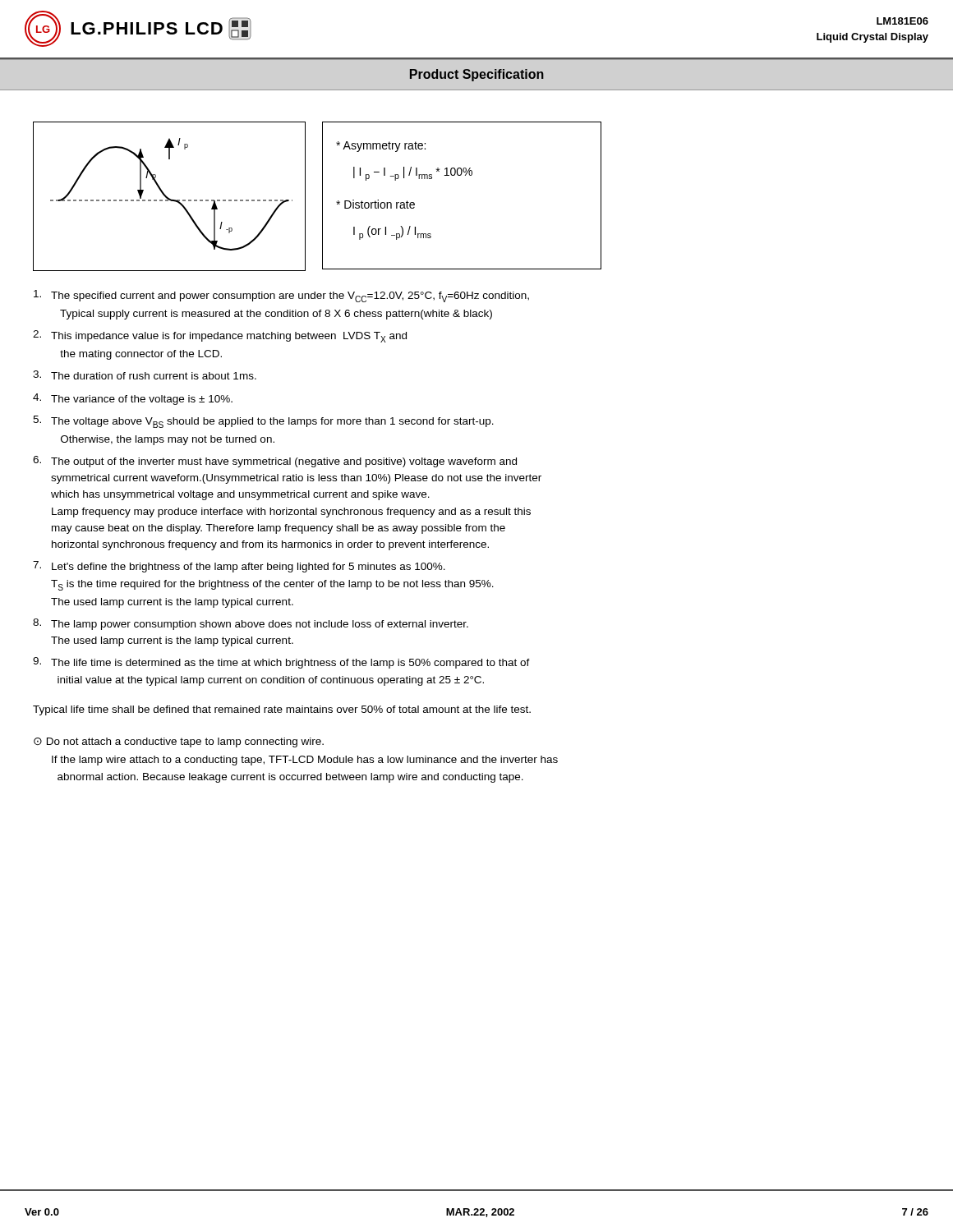Navigate to the passage starting "5. The voltage above"
Viewport: 953px width, 1232px height.
coord(264,430)
